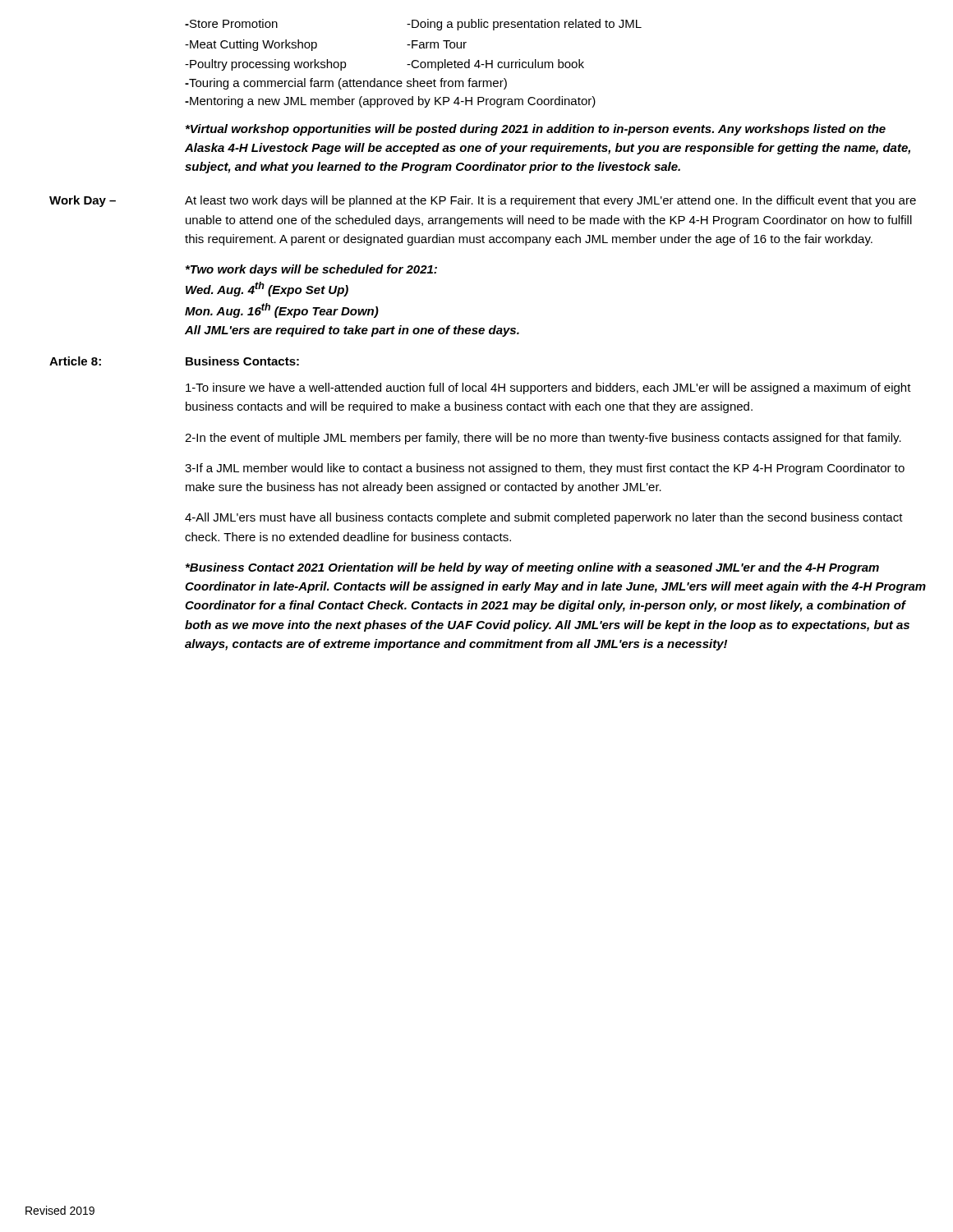Click on the passage starting "Business Contacts:"
953x1232 pixels.
coord(242,361)
